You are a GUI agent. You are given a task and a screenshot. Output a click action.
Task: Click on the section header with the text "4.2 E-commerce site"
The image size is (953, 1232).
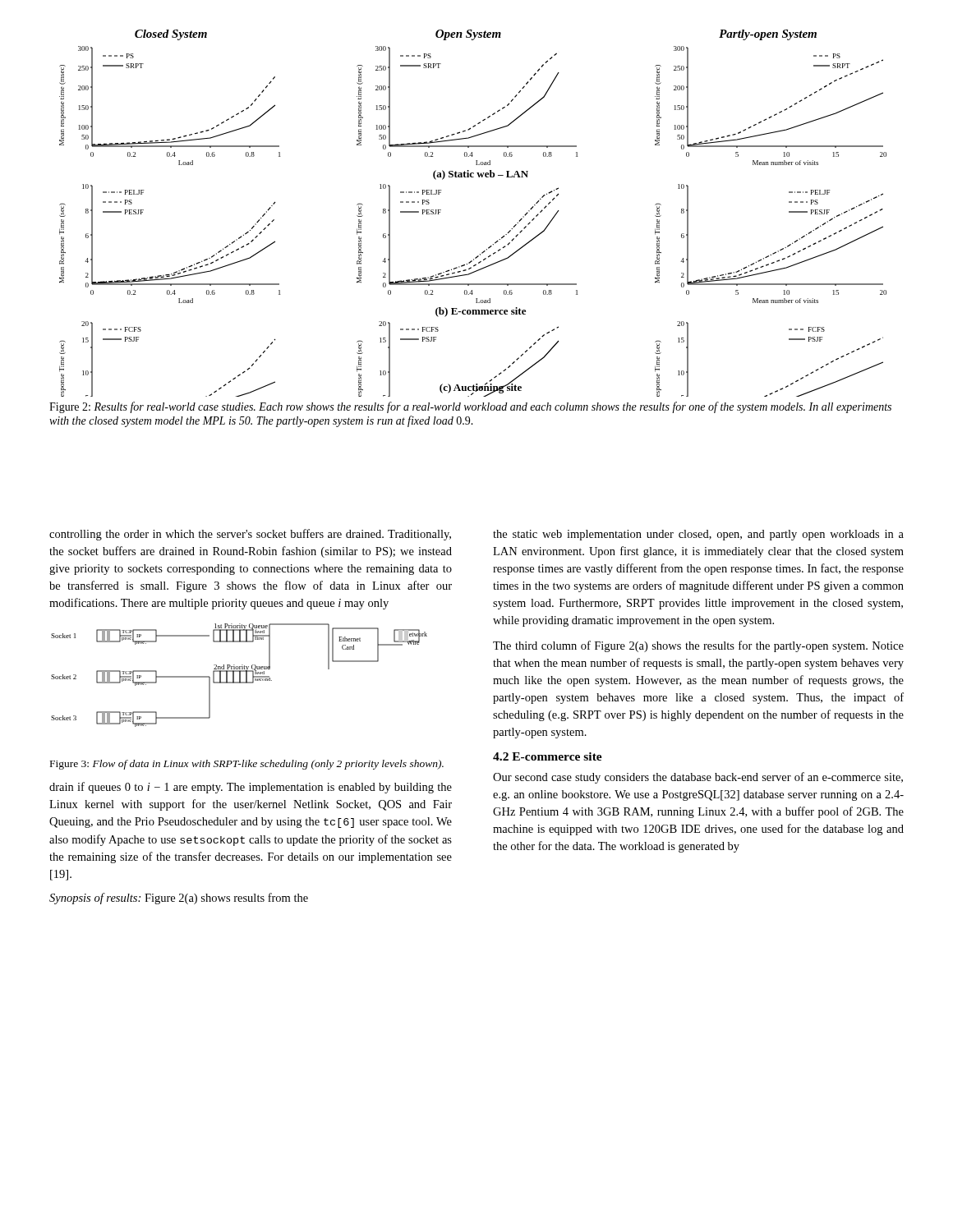tap(547, 756)
